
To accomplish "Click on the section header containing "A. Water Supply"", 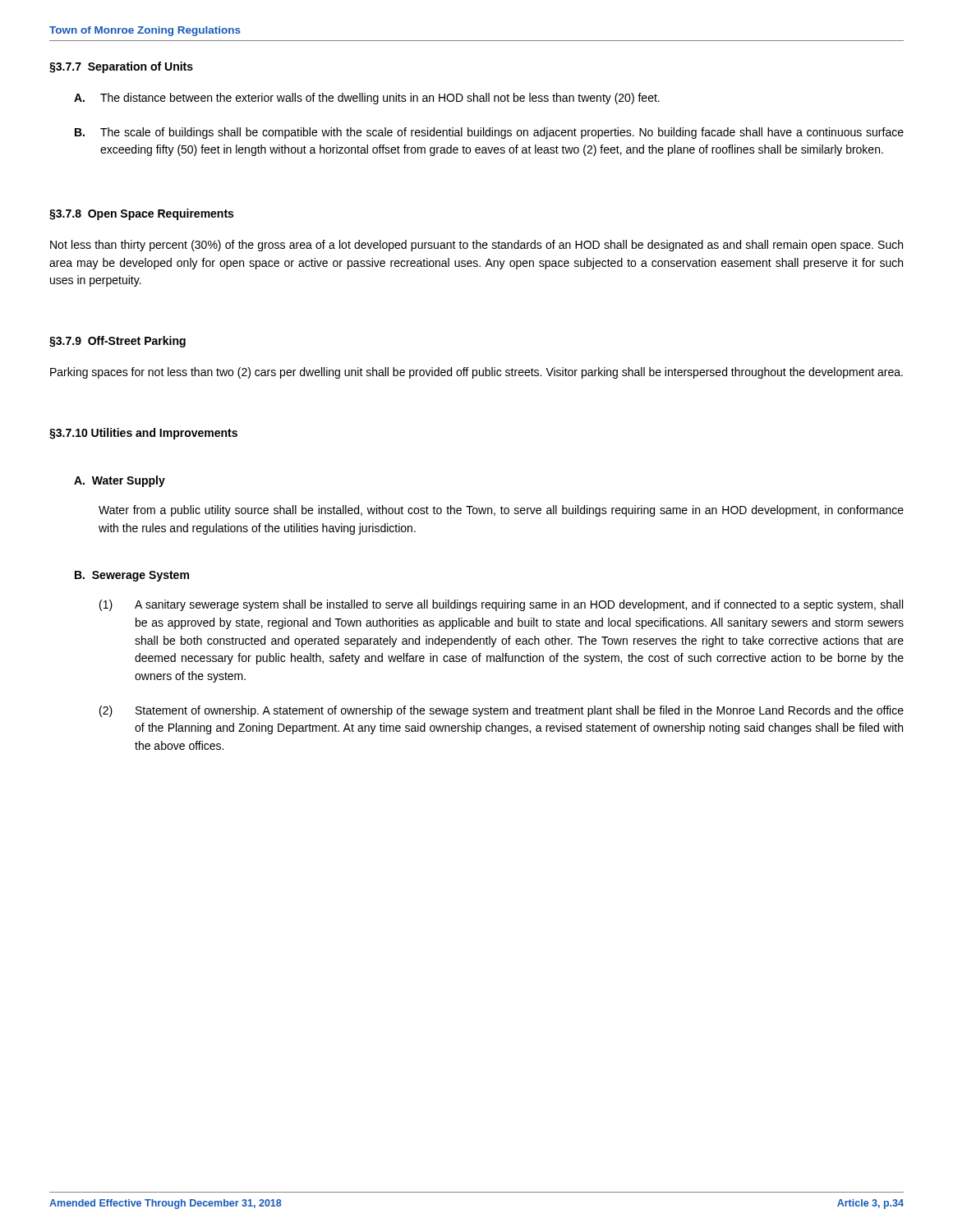I will pos(119,480).
